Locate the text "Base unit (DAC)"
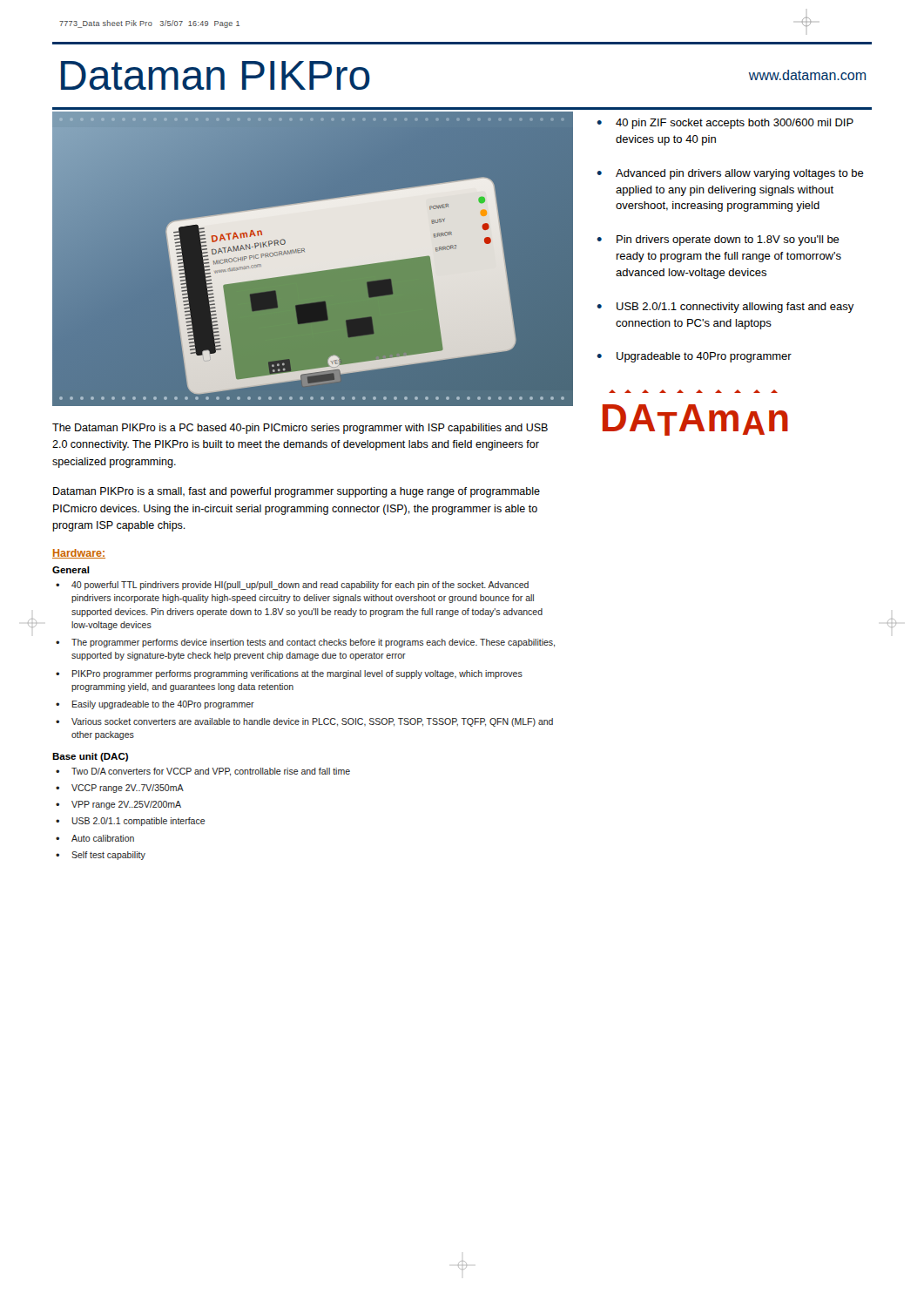Viewport: 924px width, 1307px height. [90, 756]
